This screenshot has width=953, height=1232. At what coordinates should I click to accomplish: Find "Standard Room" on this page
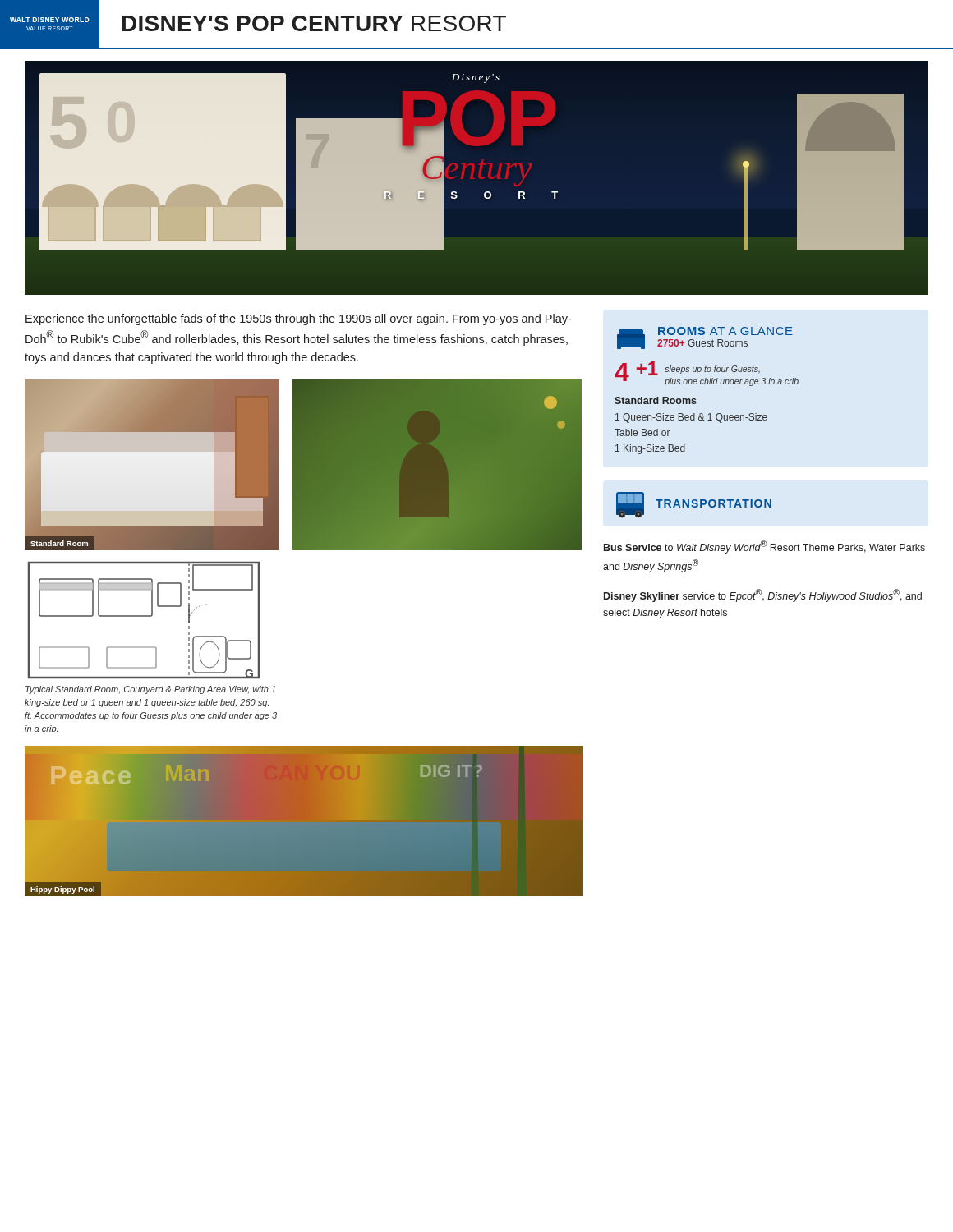click(59, 543)
